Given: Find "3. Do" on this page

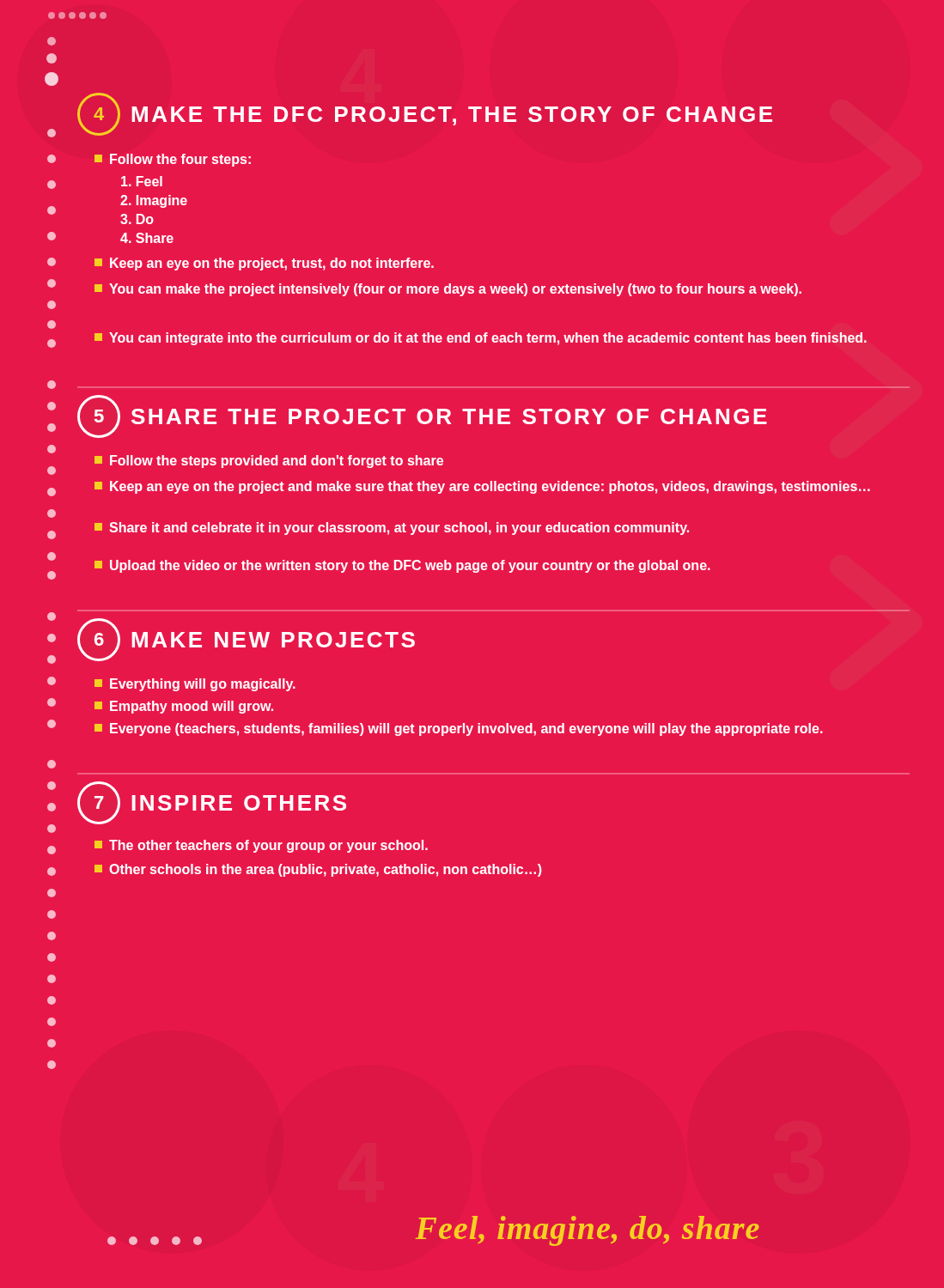Looking at the screenshot, I should click(x=137, y=219).
